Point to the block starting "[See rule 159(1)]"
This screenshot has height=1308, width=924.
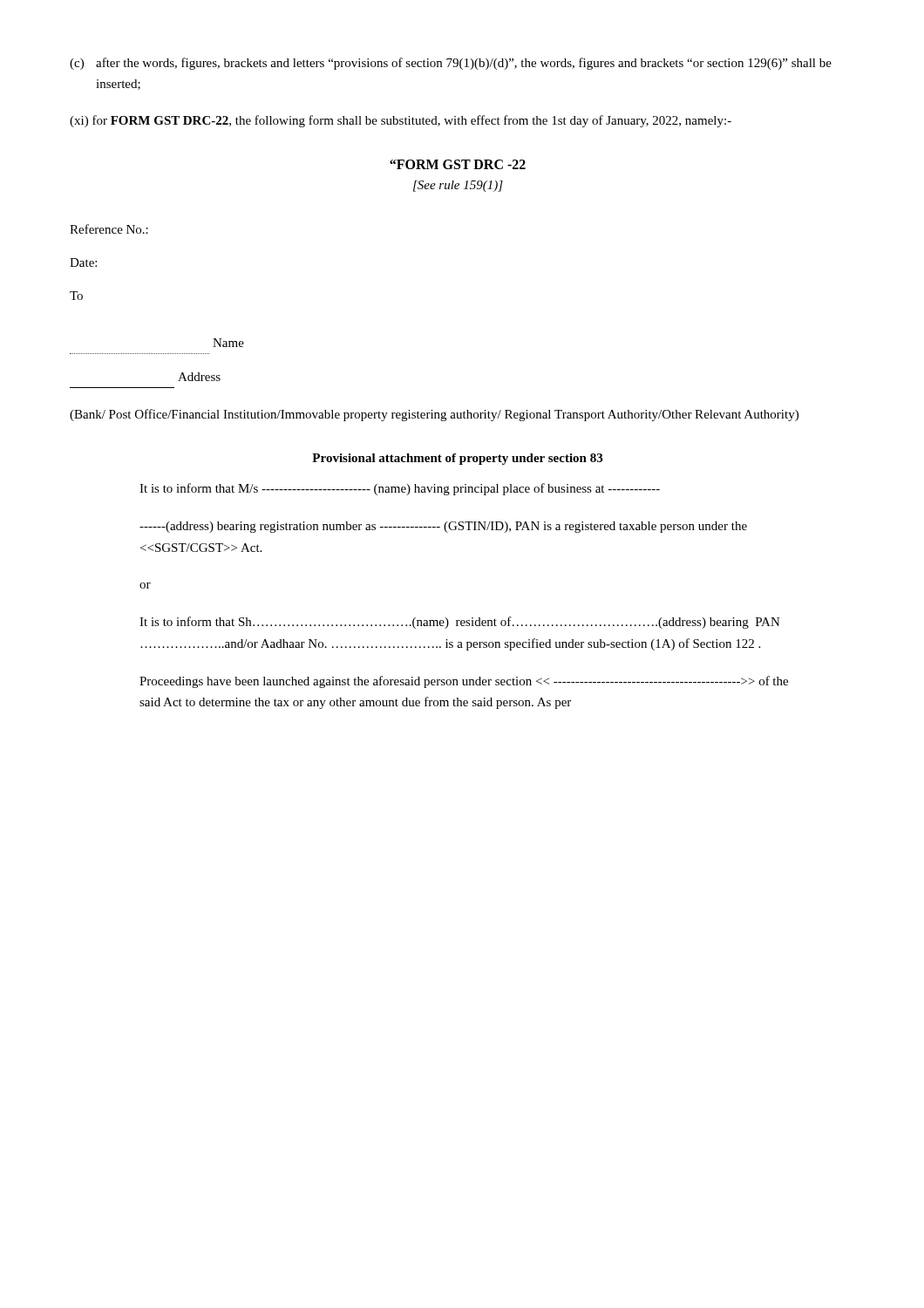[x=458, y=185]
